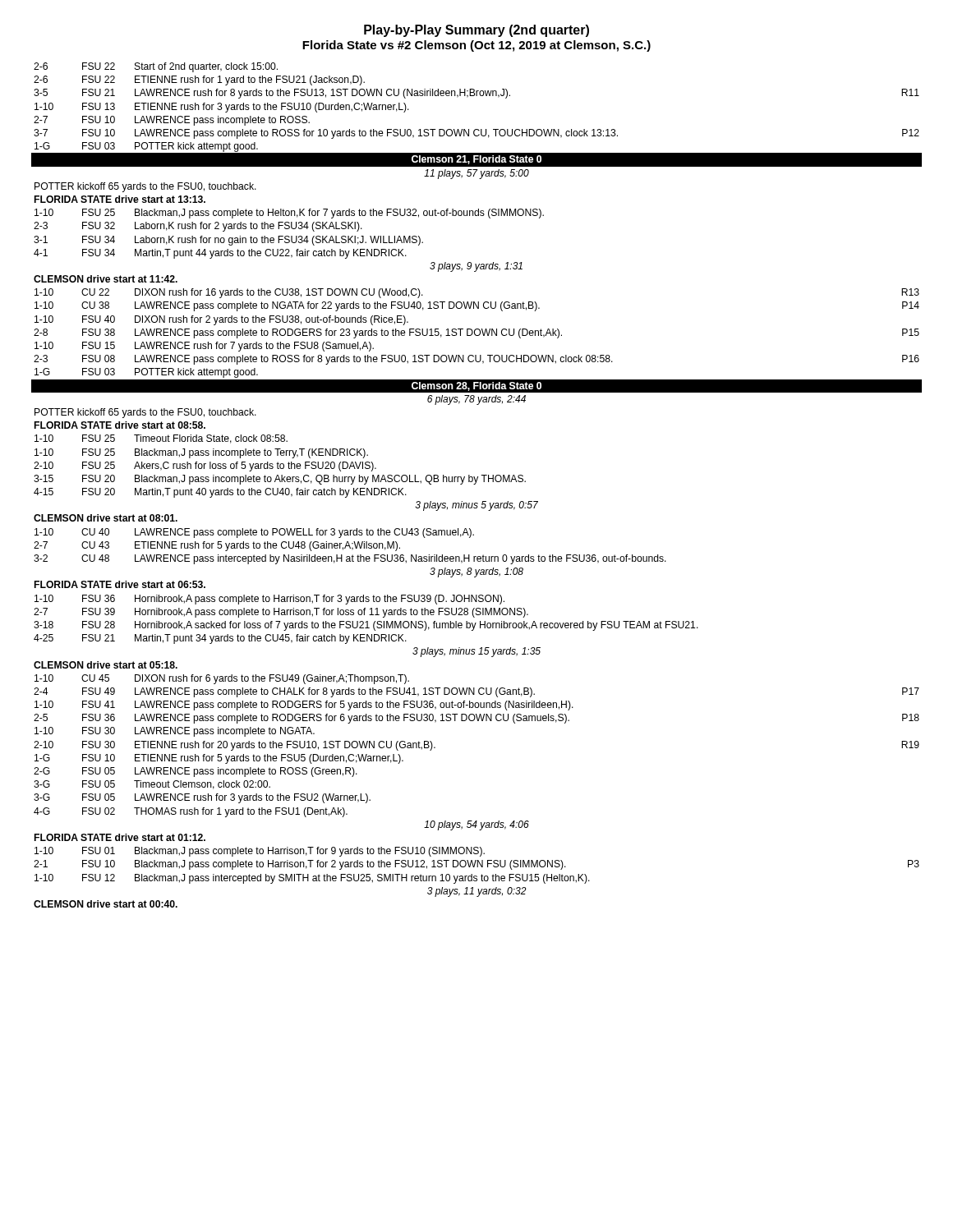This screenshot has height=1232, width=953.
Task: Find the title on this page that starts "Play-by-Play Summary (2nd quarter) Florida State vs"
Action: tap(476, 37)
